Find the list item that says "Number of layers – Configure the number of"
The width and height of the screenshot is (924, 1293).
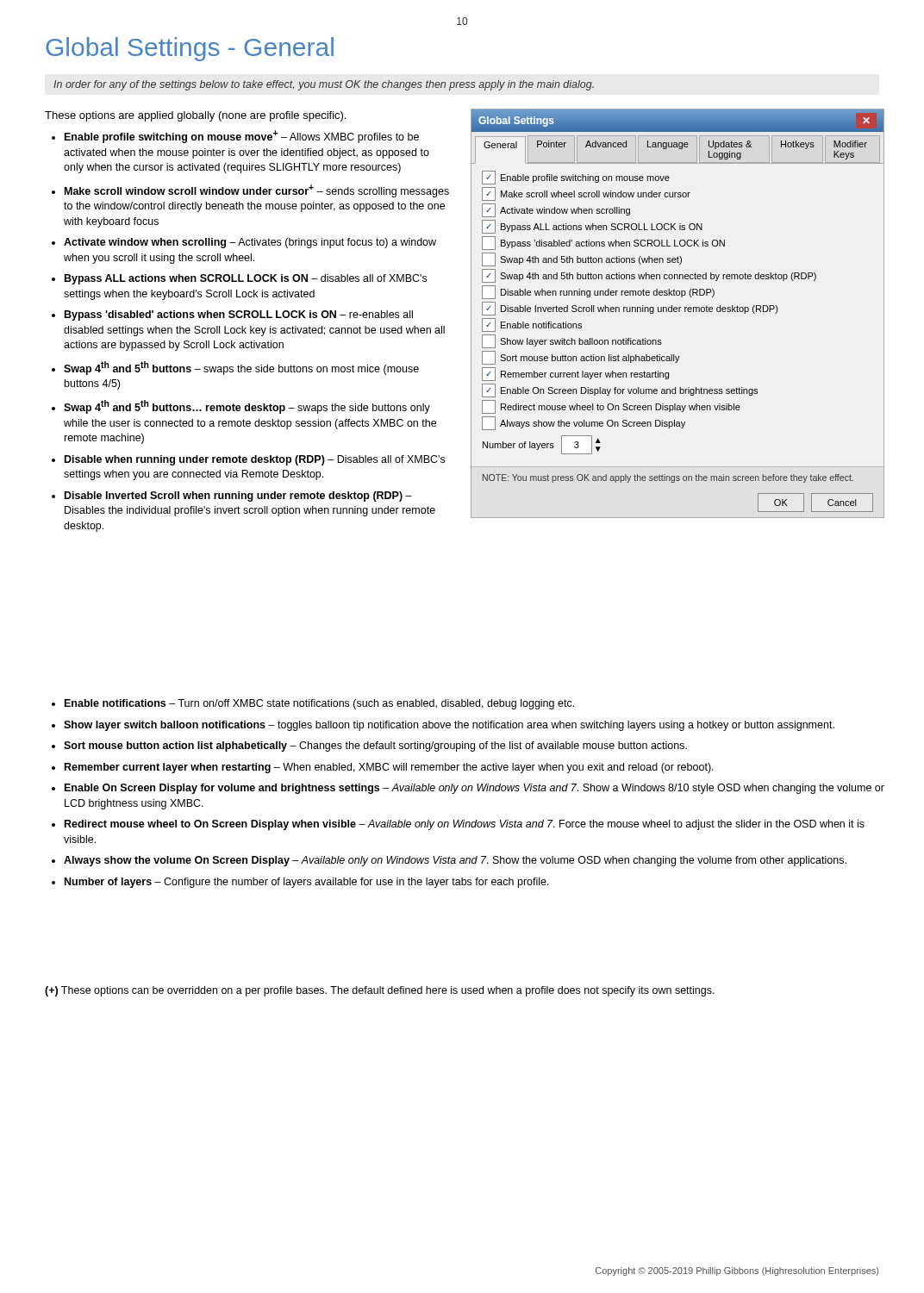coord(307,881)
